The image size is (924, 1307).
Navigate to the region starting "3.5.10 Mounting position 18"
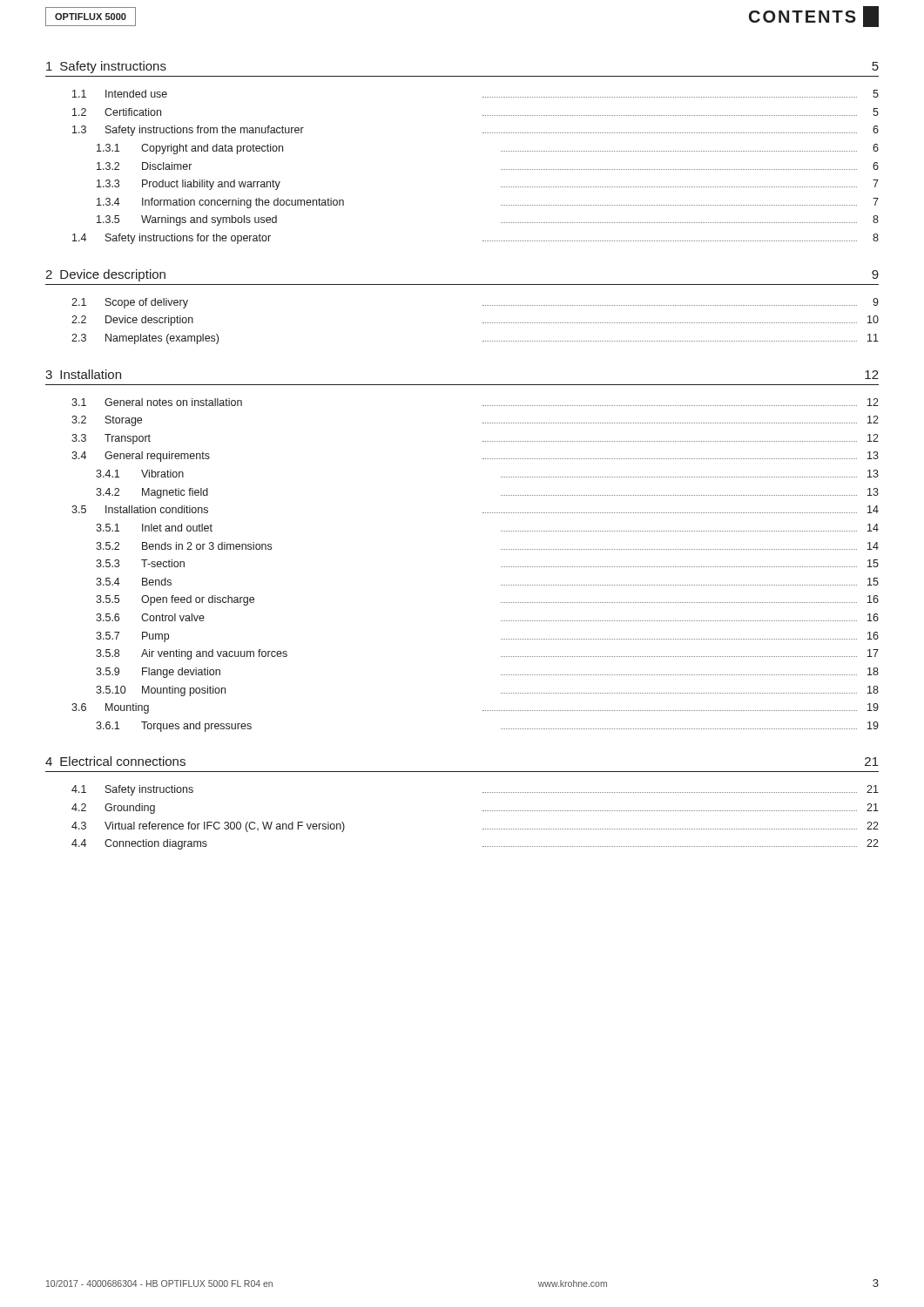pos(109,691)
